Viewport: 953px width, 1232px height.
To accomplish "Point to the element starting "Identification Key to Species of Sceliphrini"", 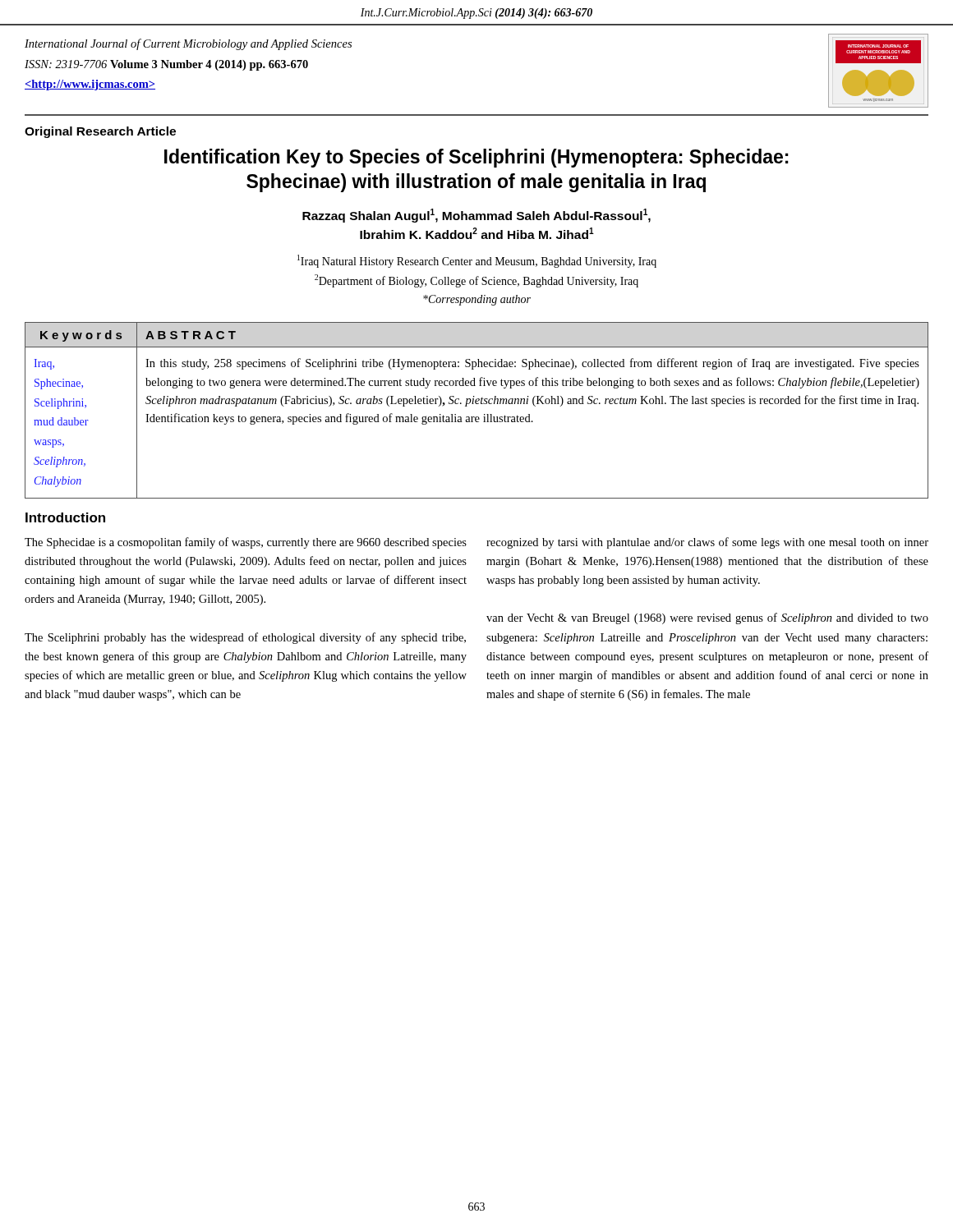I will pos(476,169).
